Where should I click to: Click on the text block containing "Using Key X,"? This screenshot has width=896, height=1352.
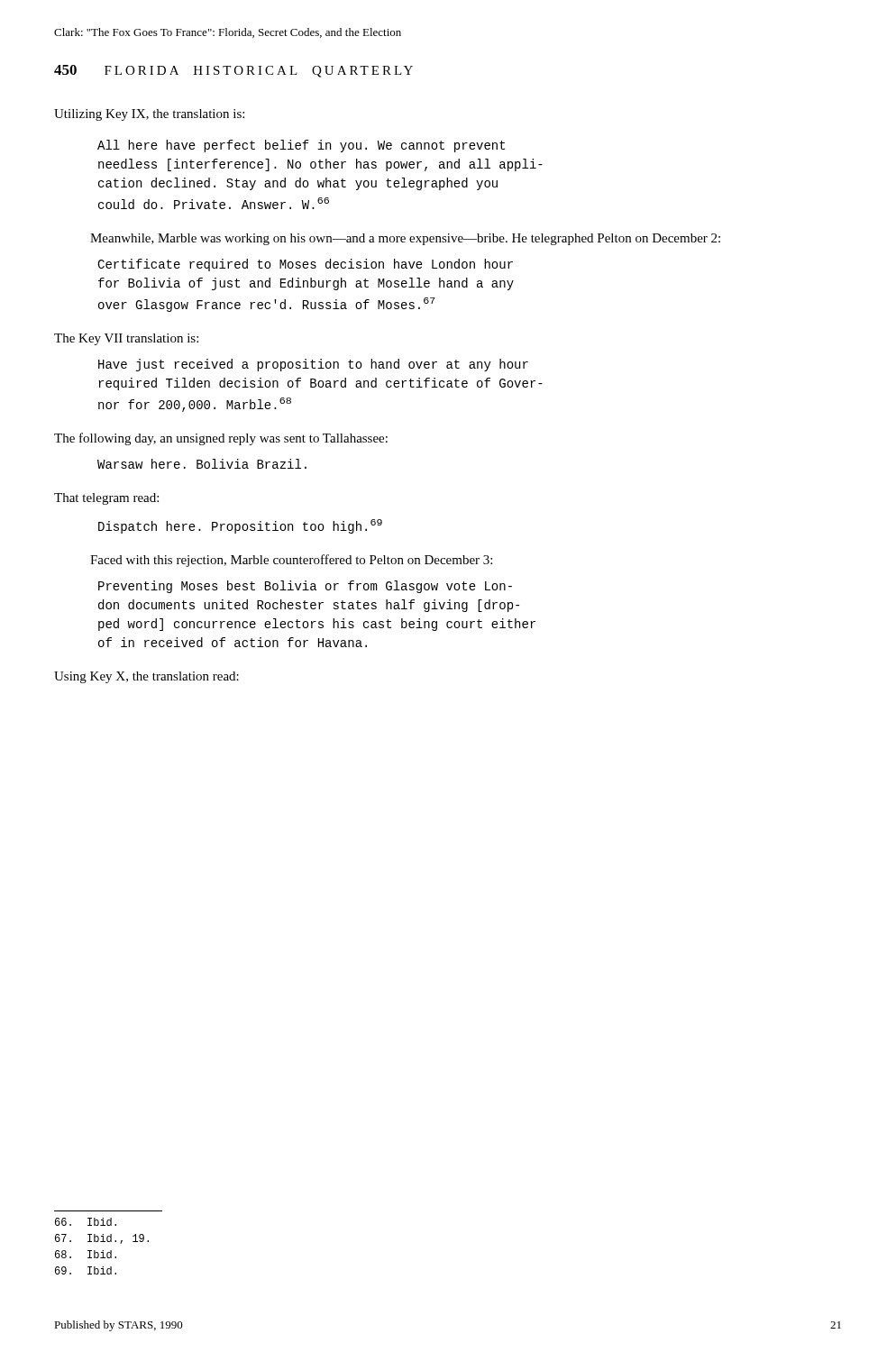tap(147, 676)
